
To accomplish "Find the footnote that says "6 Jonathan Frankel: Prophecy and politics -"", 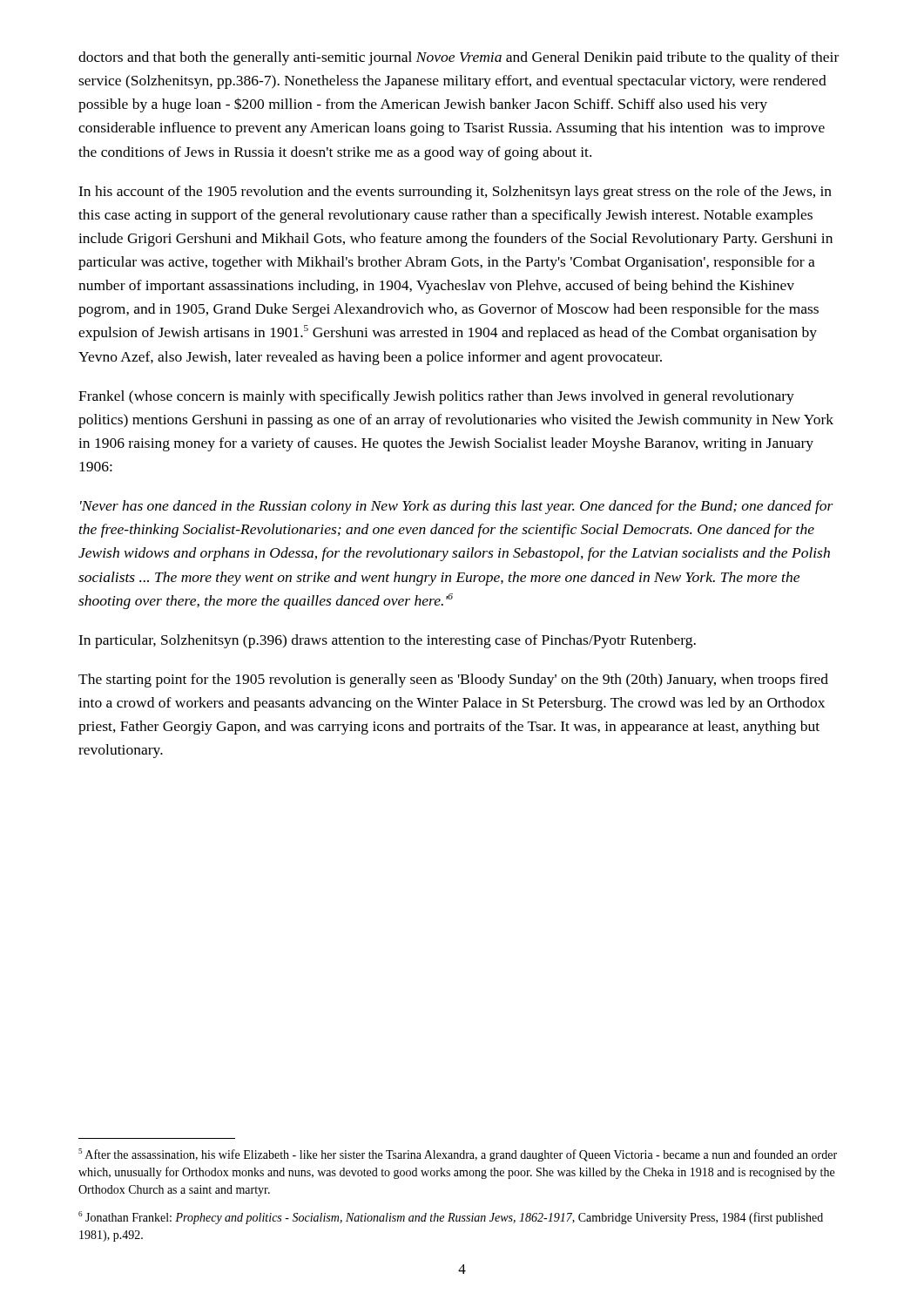I will pyautogui.click(x=451, y=1225).
